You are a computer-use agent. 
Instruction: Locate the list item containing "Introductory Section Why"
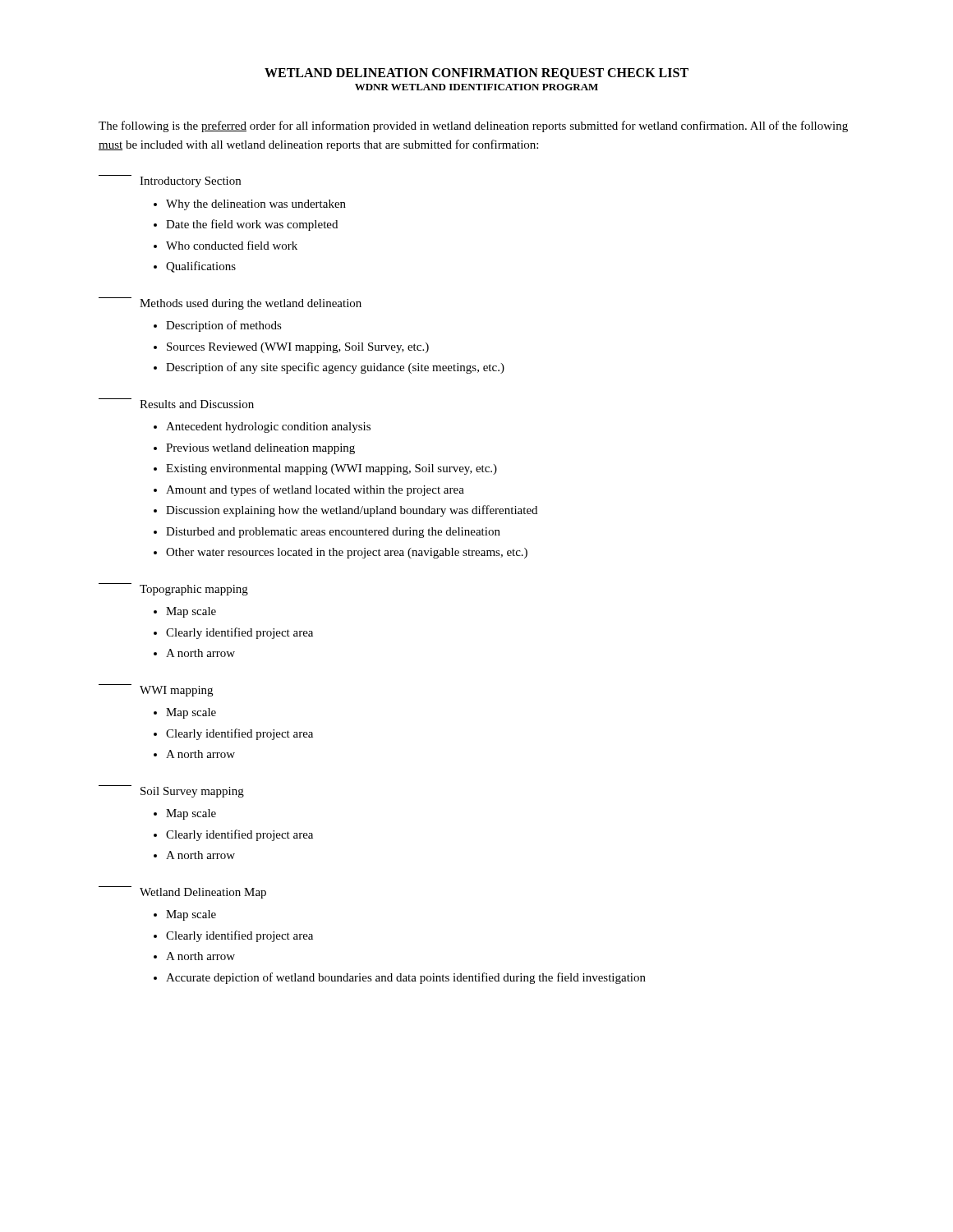click(170, 181)
